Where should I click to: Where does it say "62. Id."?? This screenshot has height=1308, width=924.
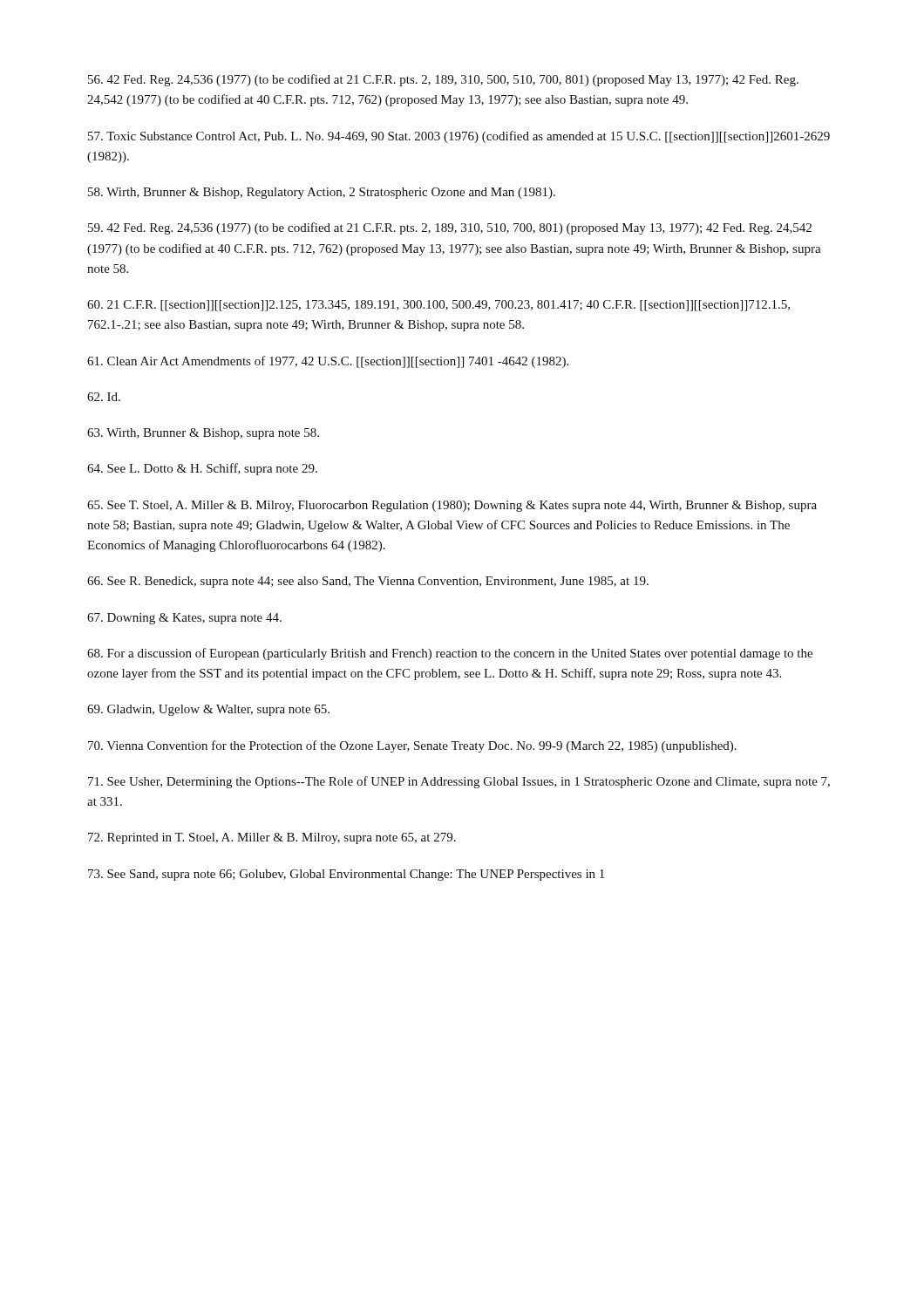pos(104,397)
